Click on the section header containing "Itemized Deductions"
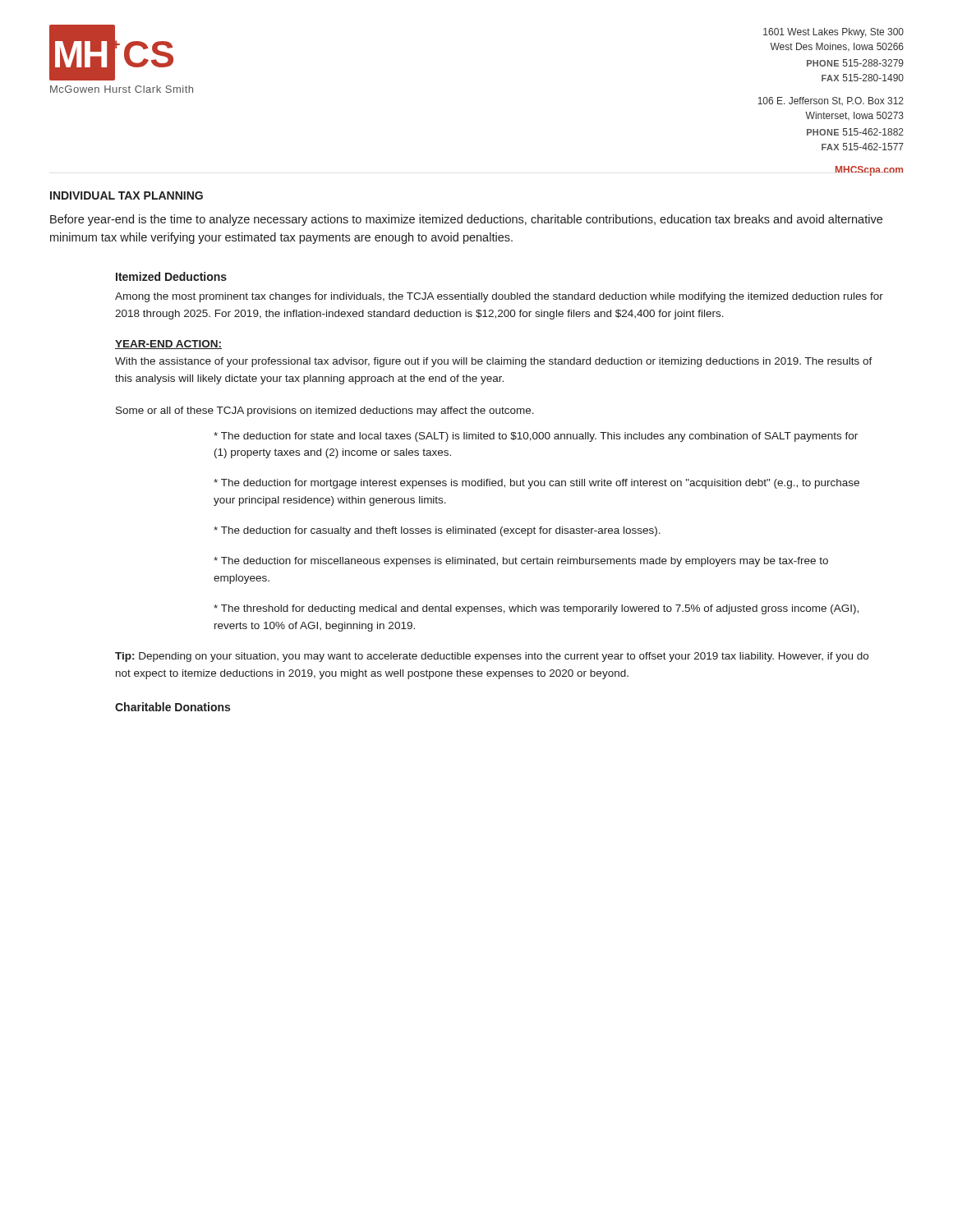This screenshot has width=953, height=1232. click(171, 277)
